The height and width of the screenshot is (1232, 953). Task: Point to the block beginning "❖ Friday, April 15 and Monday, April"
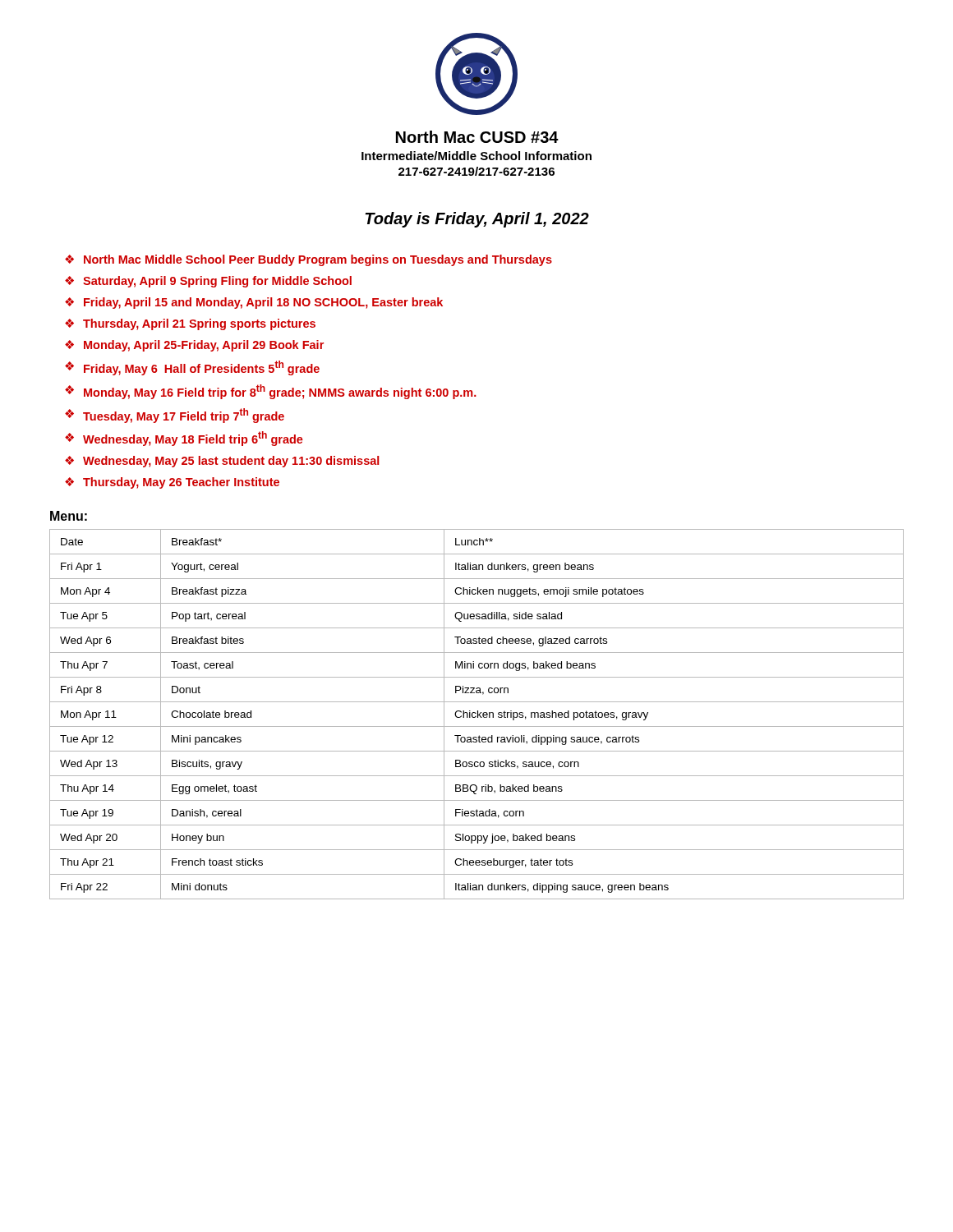pyautogui.click(x=254, y=303)
